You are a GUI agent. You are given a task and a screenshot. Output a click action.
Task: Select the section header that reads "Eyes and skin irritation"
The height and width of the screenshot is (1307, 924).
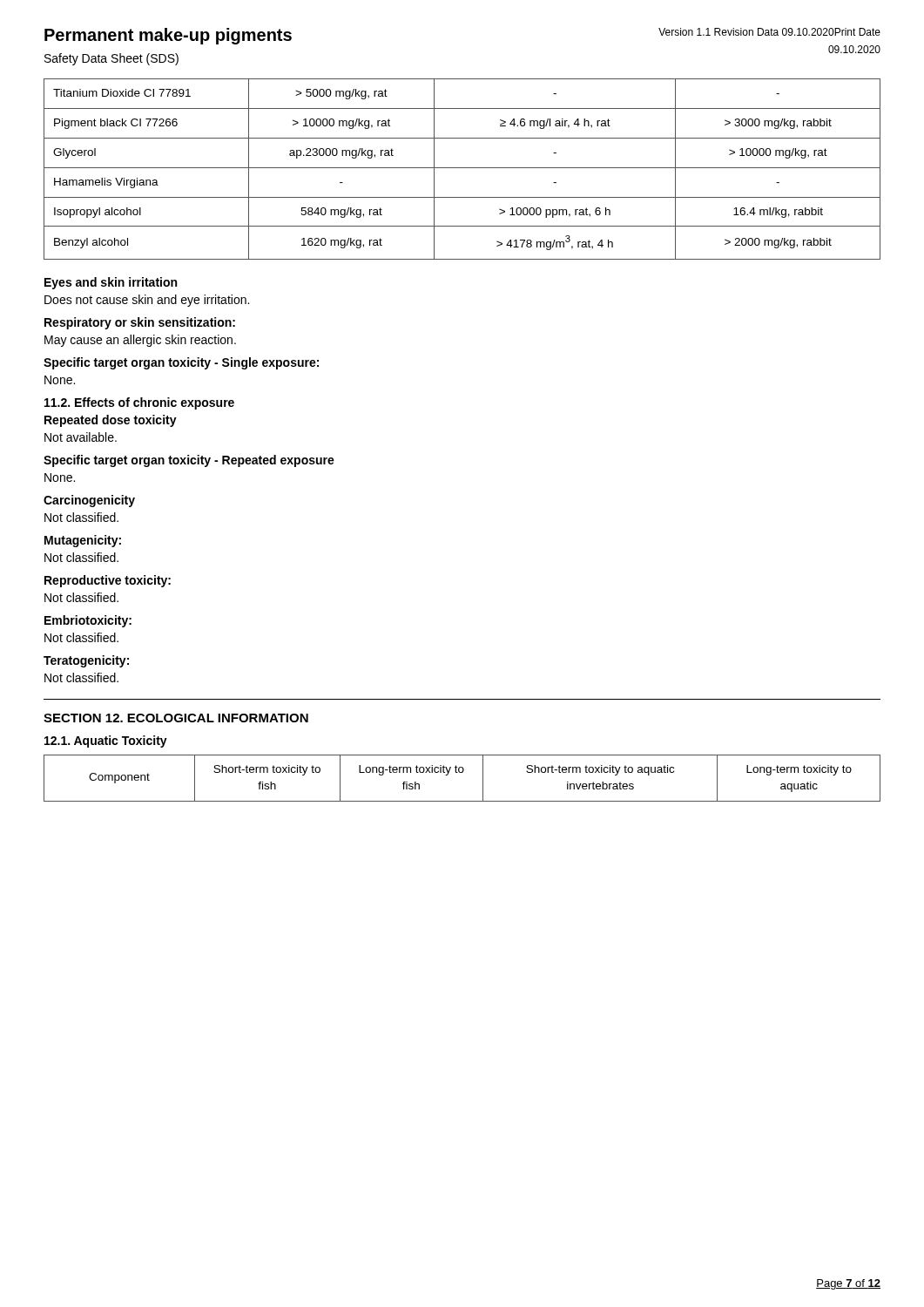pos(111,282)
